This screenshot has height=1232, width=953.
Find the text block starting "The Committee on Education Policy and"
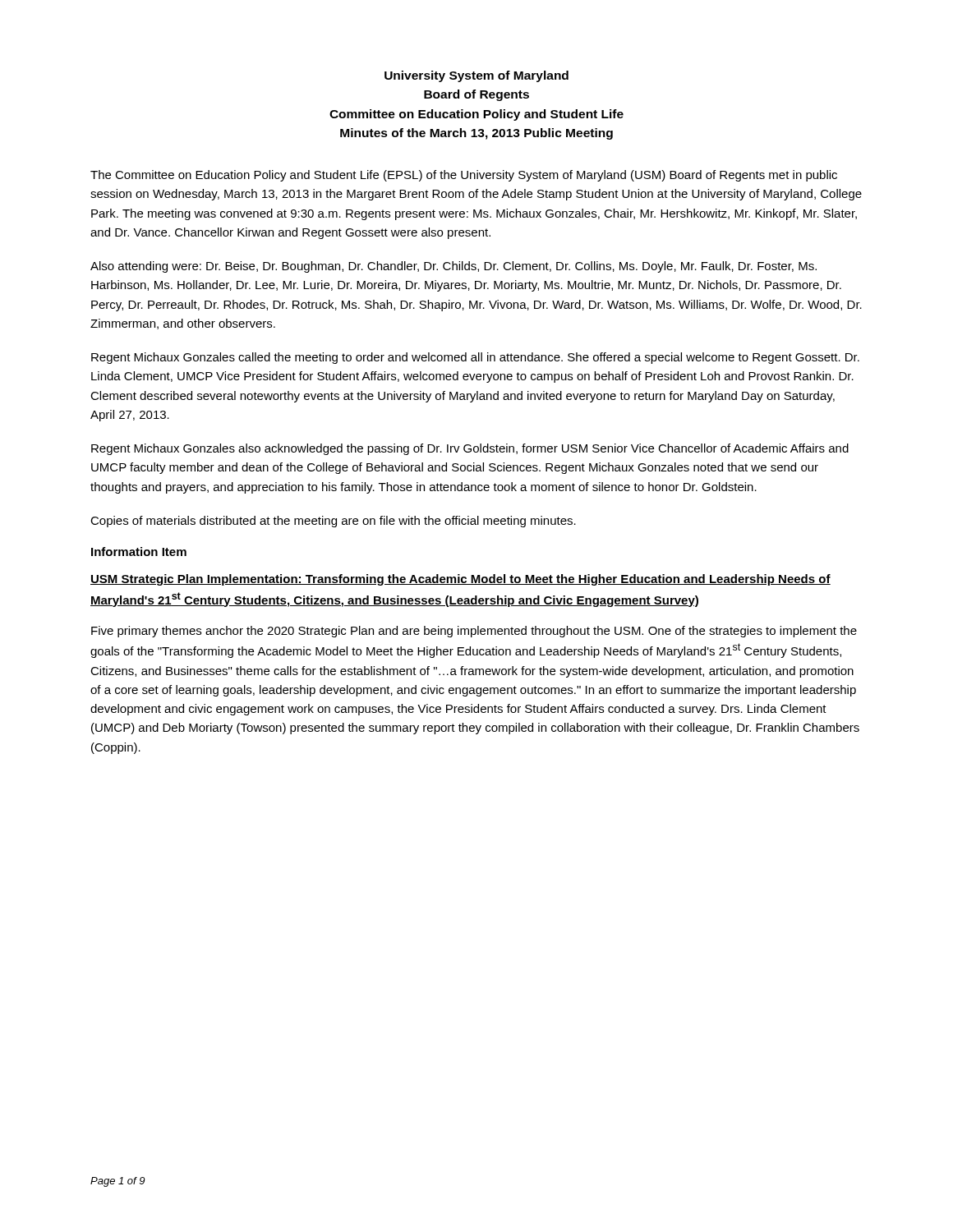click(x=476, y=203)
